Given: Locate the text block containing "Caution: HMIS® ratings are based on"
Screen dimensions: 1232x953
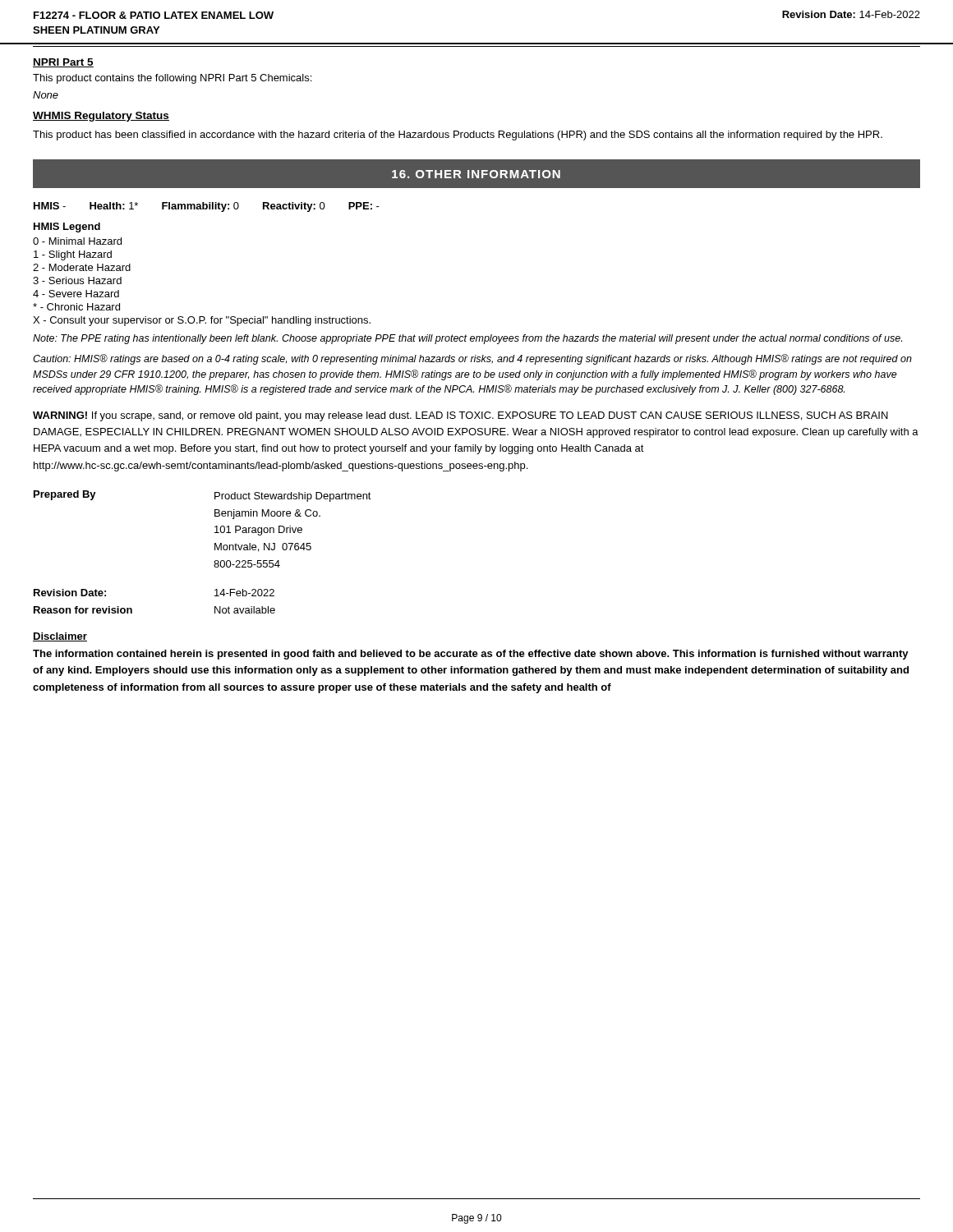Looking at the screenshot, I should click(472, 374).
